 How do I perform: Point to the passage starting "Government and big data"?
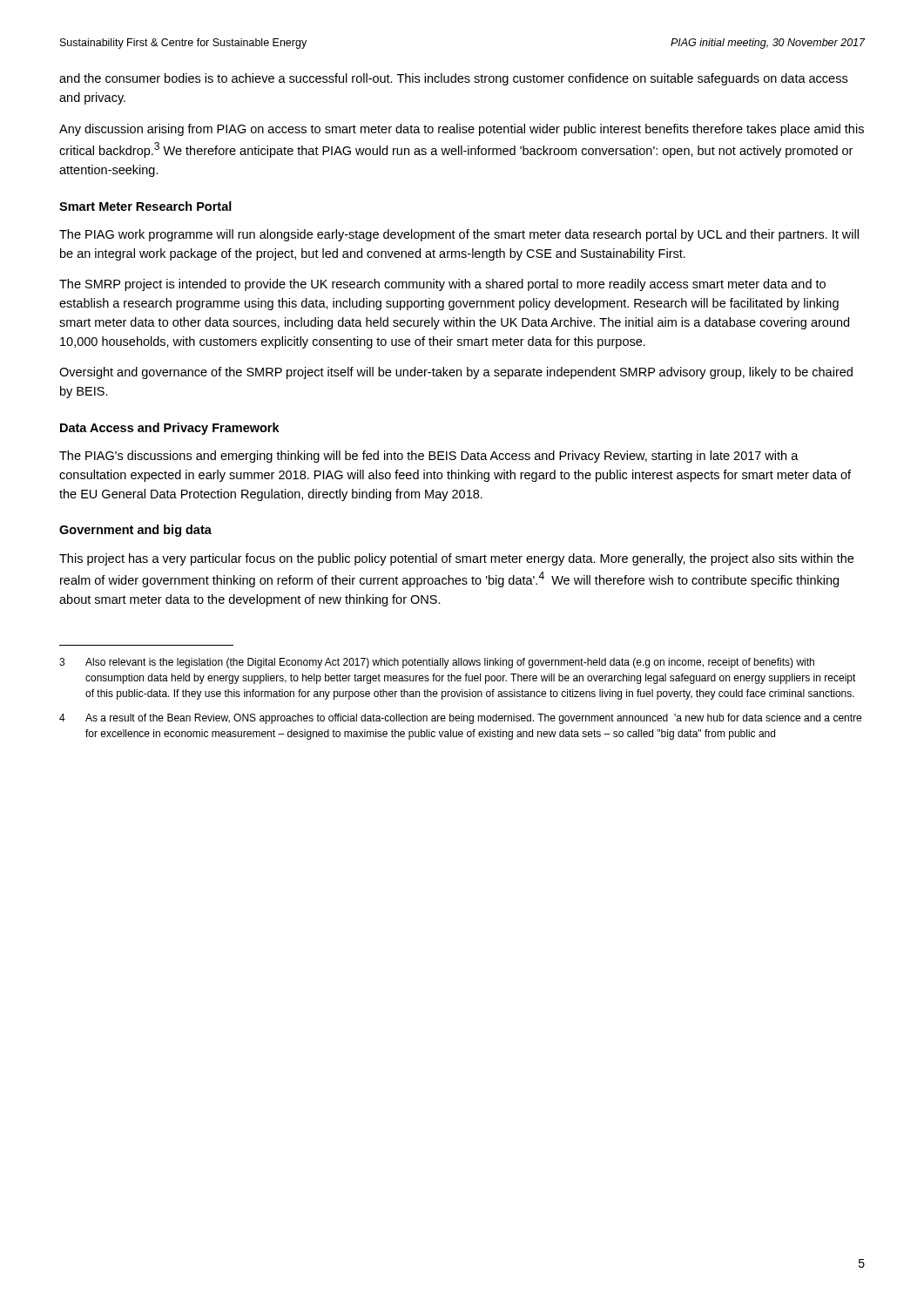(135, 530)
